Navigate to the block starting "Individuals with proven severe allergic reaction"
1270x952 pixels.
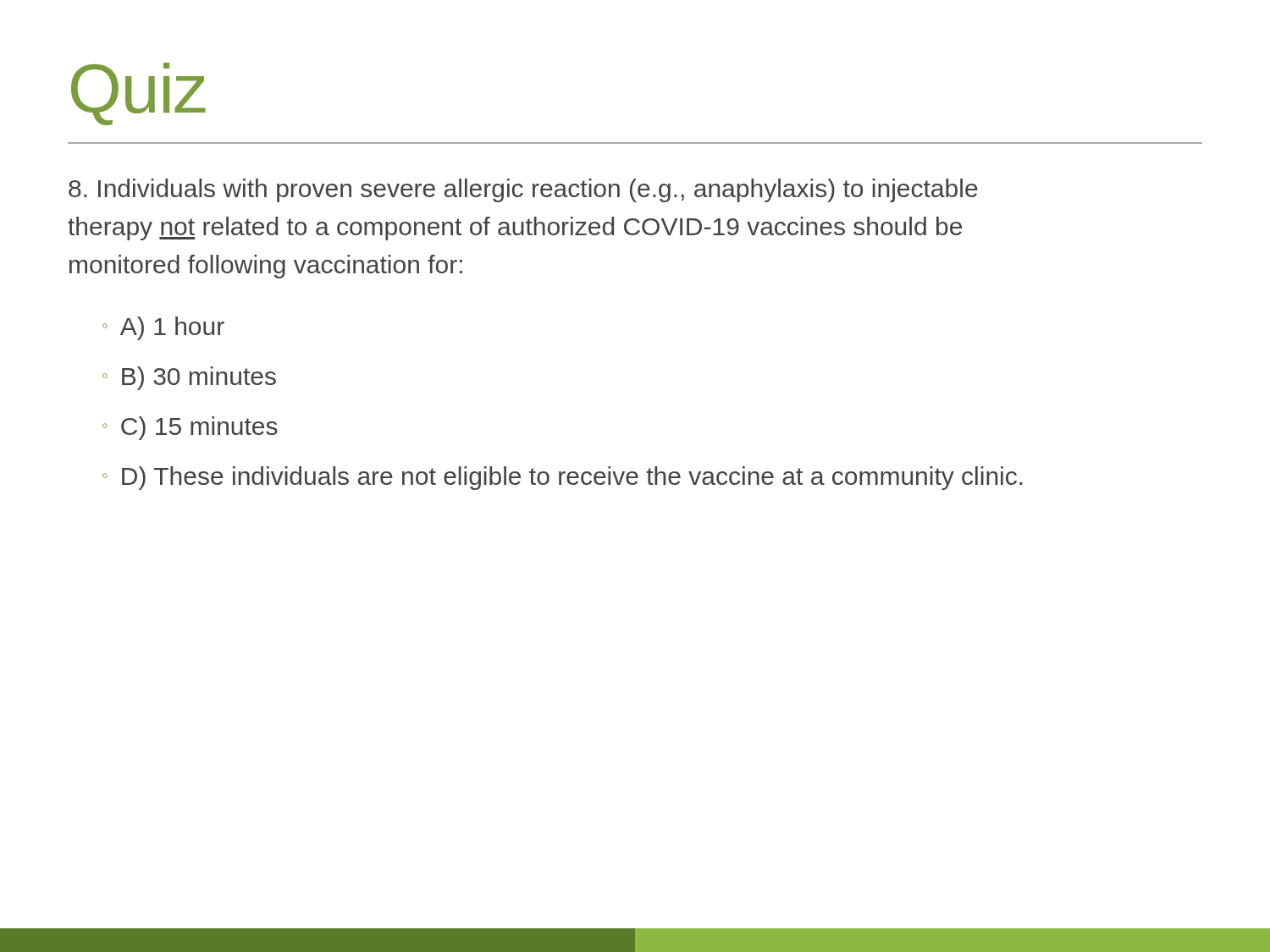(x=523, y=227)
